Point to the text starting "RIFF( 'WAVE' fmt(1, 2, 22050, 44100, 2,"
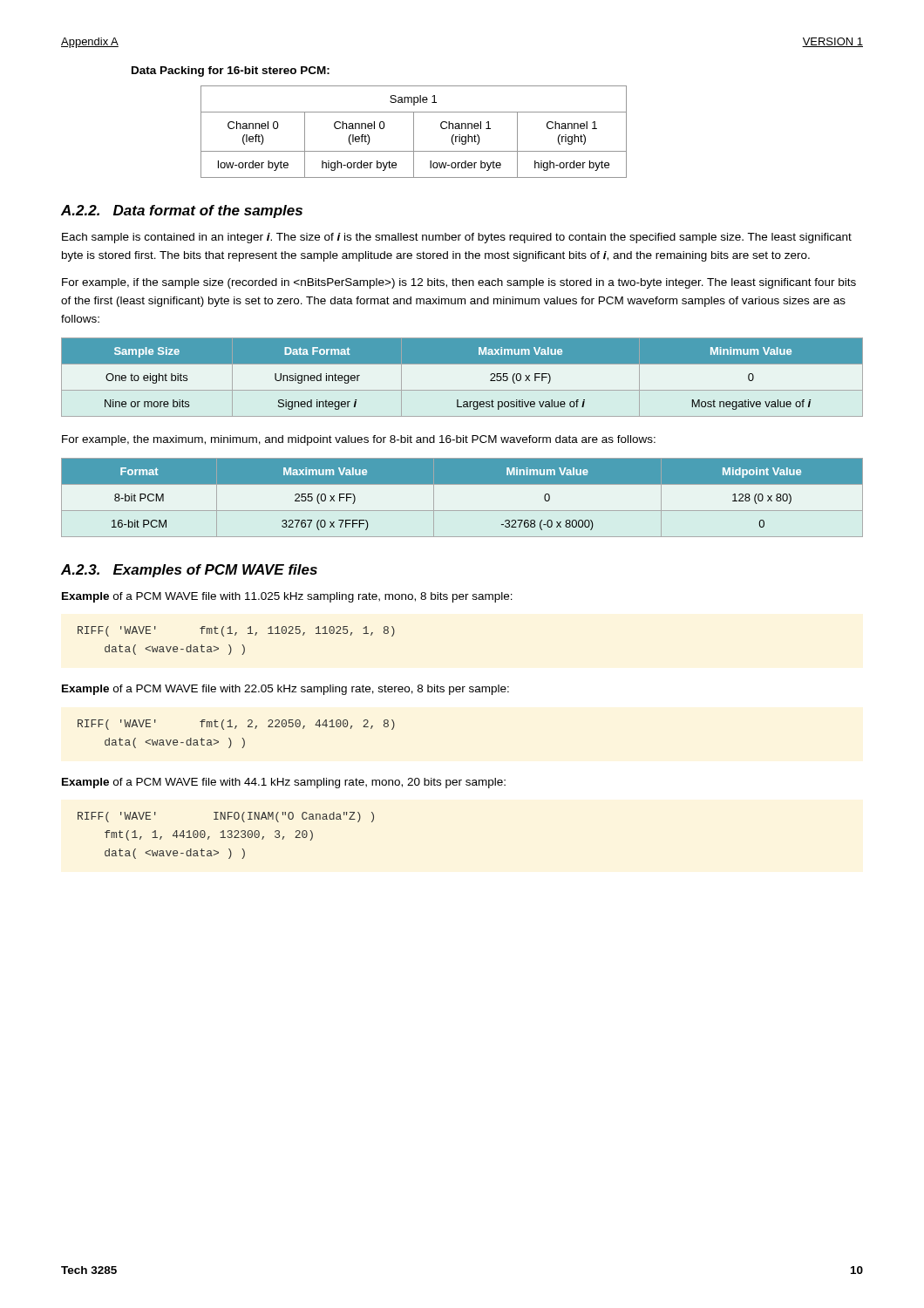924x1308 pixels. click(236, 733)
